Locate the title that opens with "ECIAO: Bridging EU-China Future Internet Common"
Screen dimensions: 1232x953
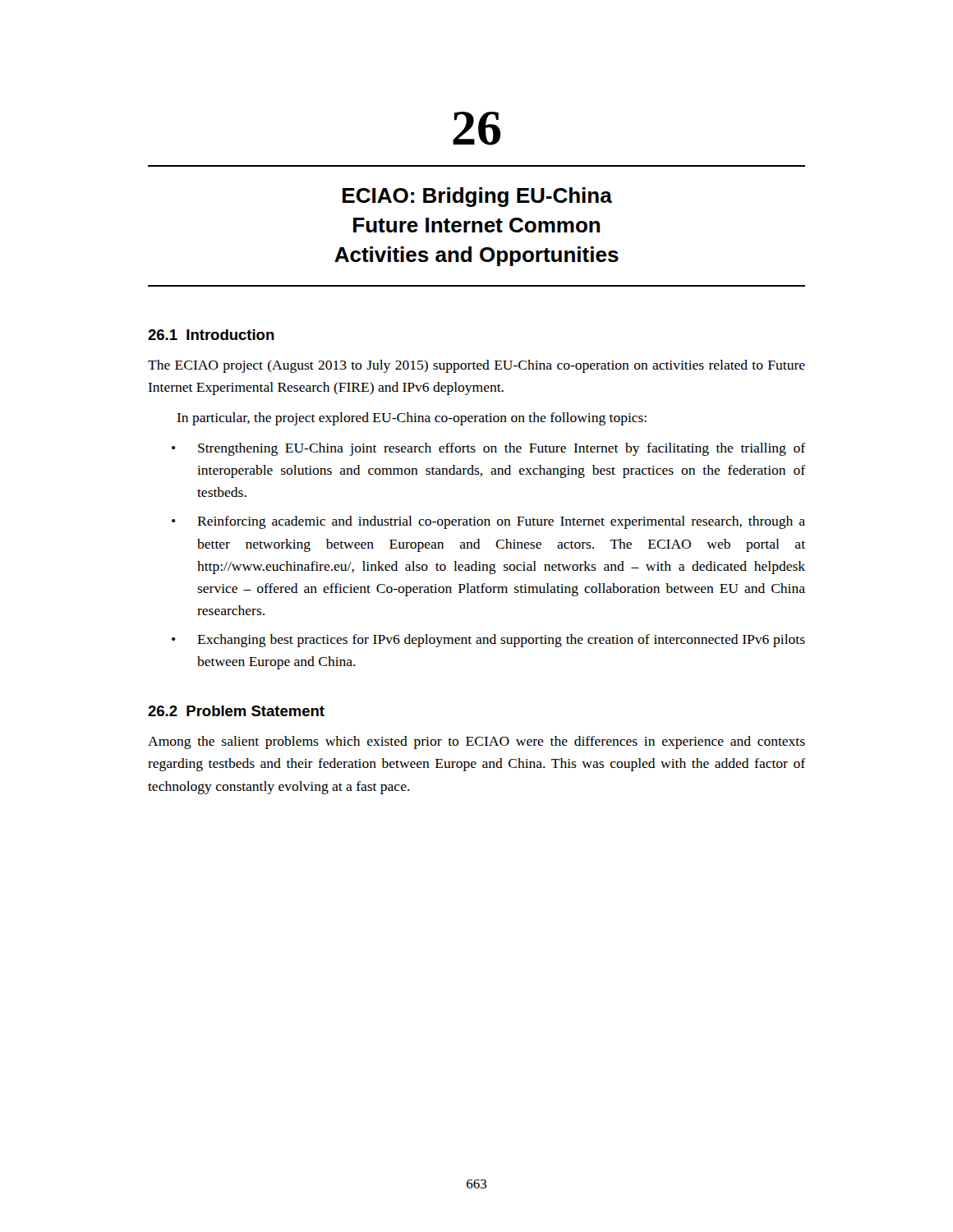(476, 225)
